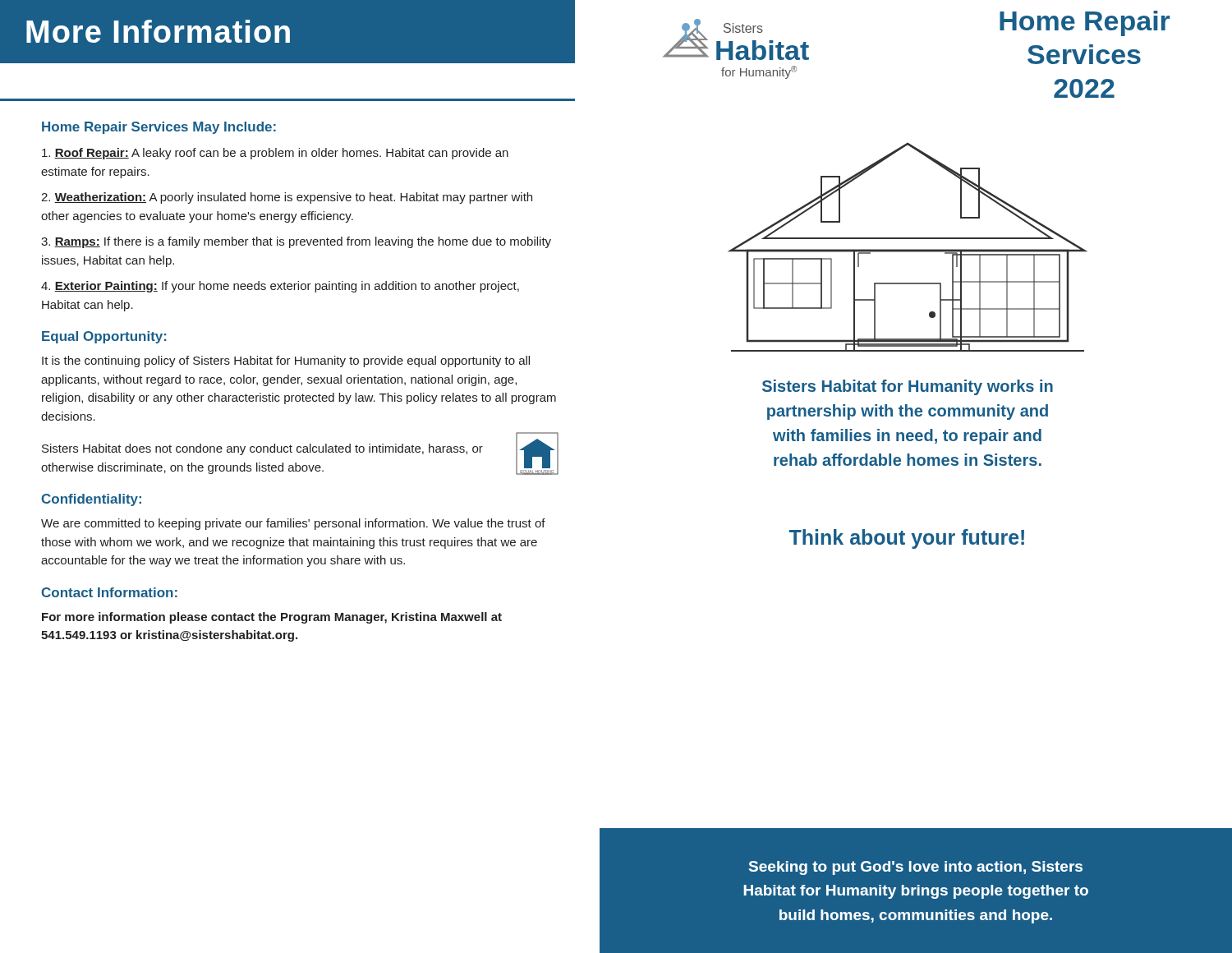This screenshot has width=1232, height=953.
Task: Click on the logo
Action: pos(772,49)
